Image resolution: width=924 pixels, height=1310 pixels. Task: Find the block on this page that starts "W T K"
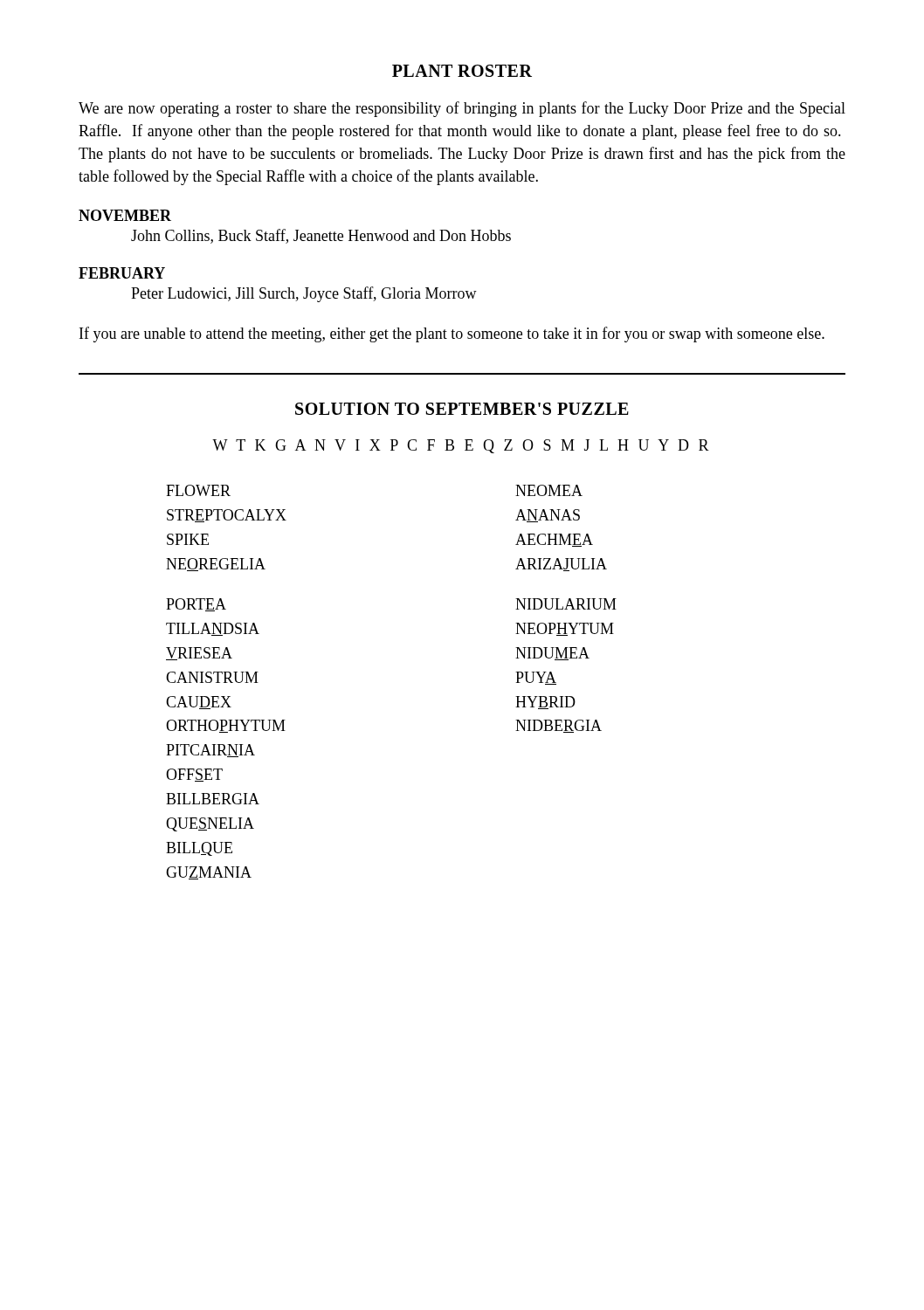click(x=462, y=446)
